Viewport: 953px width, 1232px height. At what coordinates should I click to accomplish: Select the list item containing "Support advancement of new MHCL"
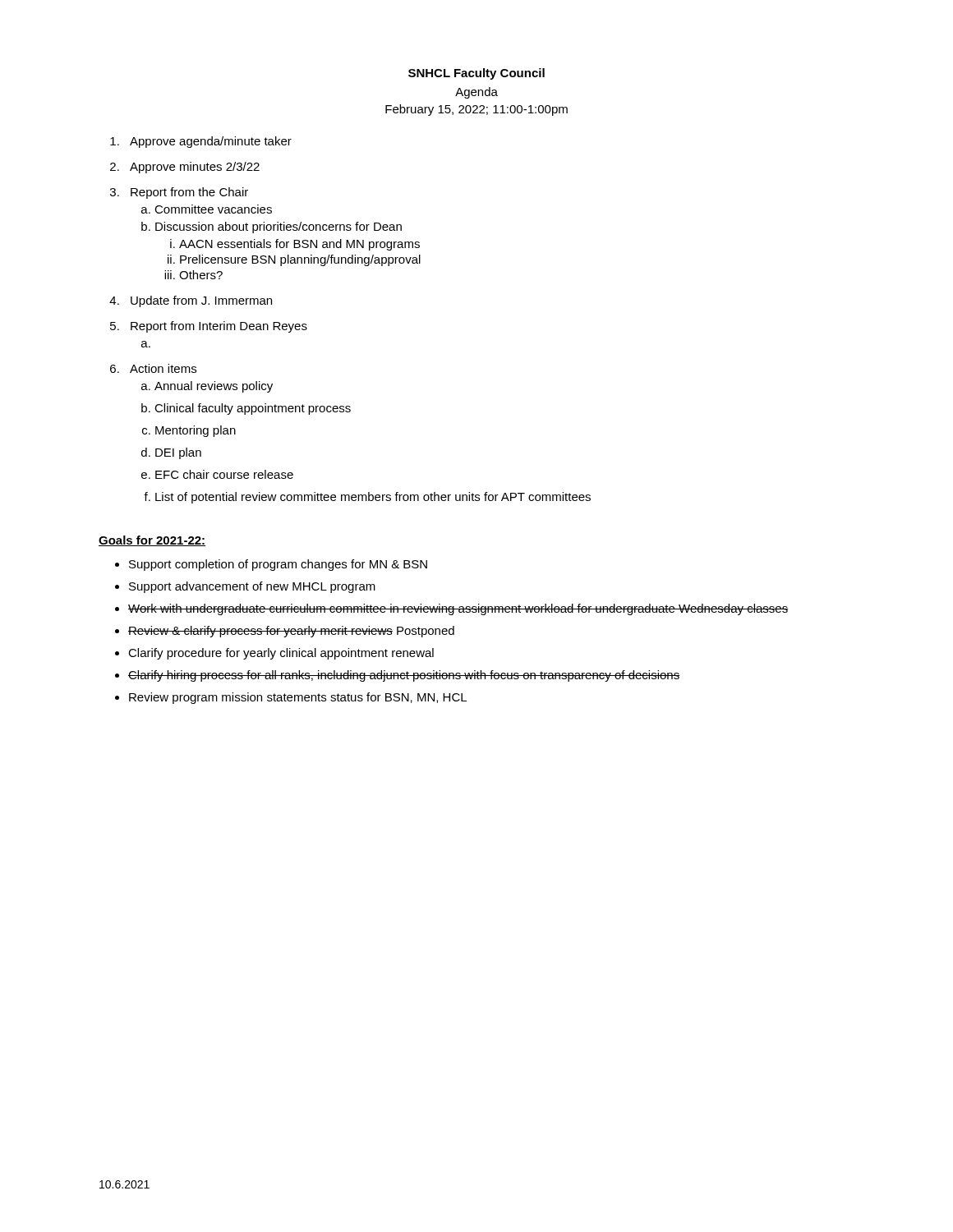(252, 586)
